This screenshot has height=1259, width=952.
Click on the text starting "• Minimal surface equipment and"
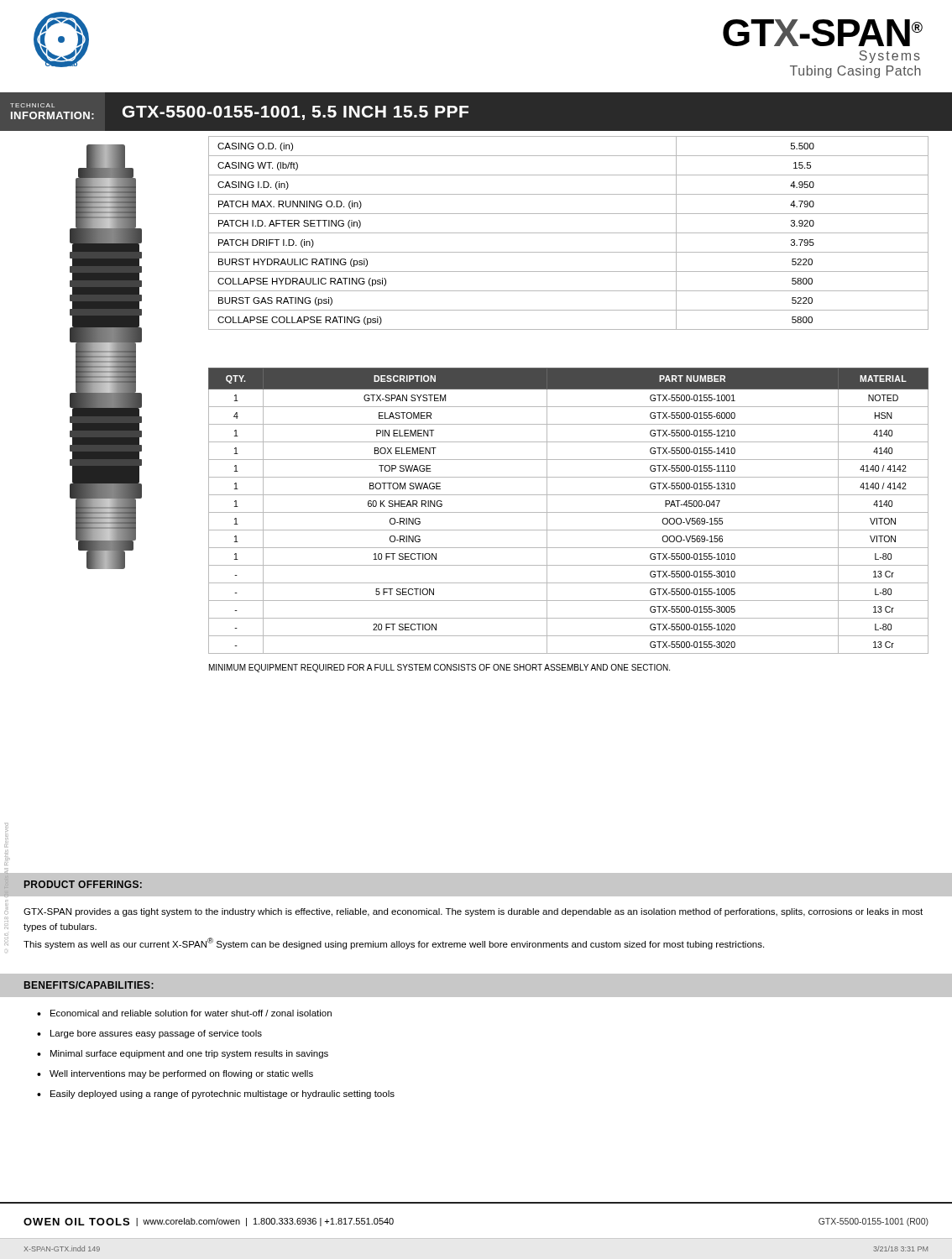coord(183,1055)
